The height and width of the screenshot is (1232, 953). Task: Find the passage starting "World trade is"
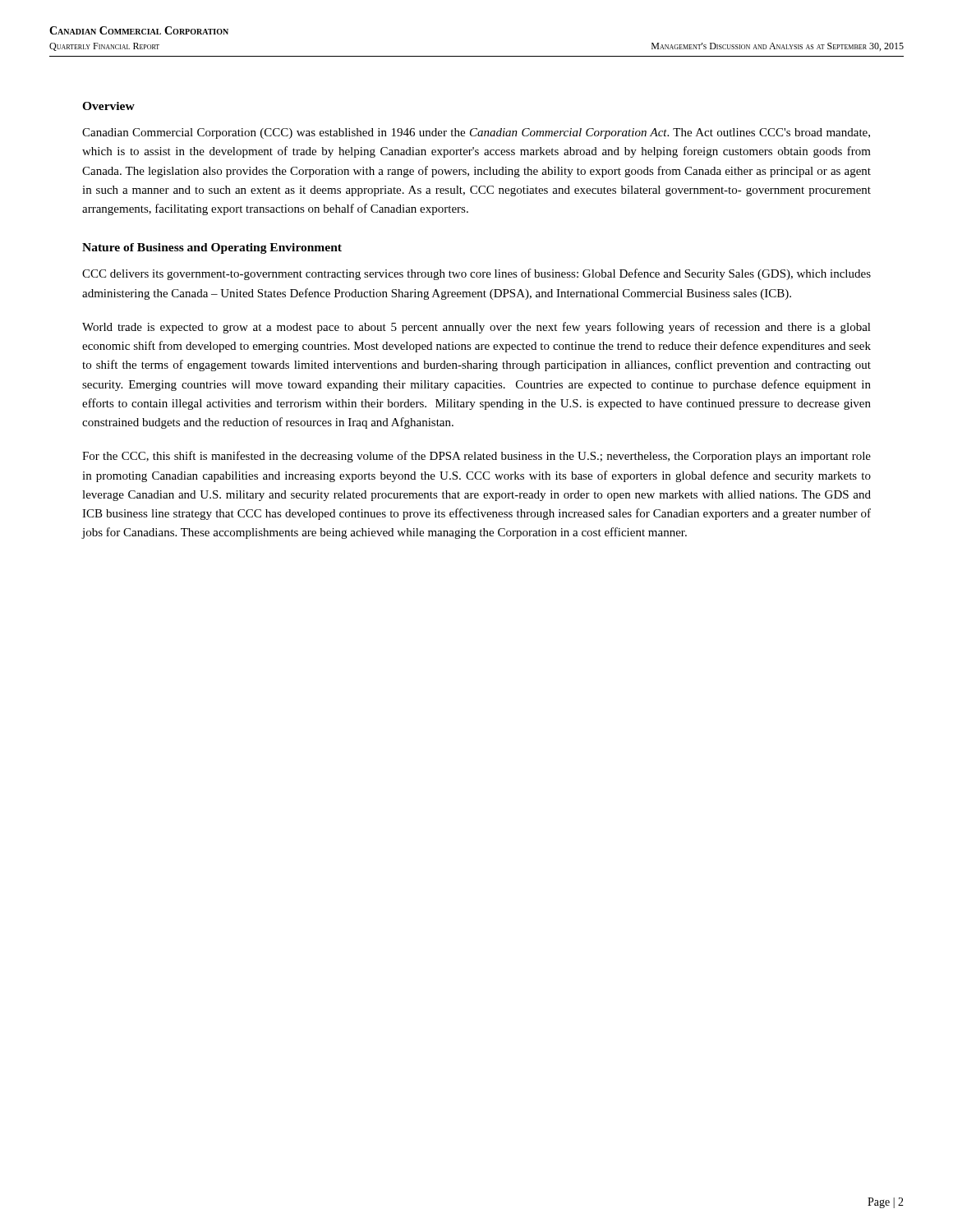click(476, 374)
